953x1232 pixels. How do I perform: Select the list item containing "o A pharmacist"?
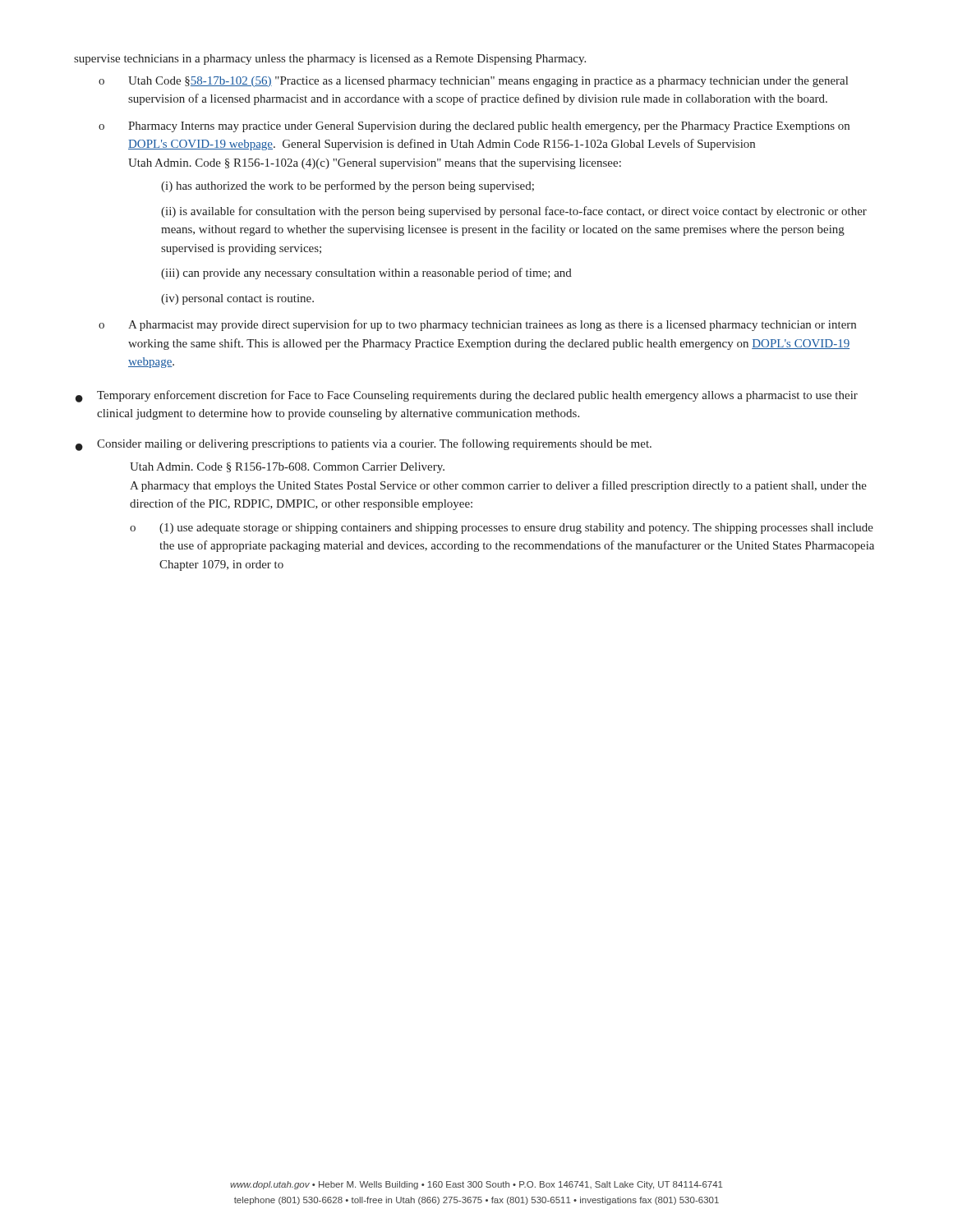[489, 343]
